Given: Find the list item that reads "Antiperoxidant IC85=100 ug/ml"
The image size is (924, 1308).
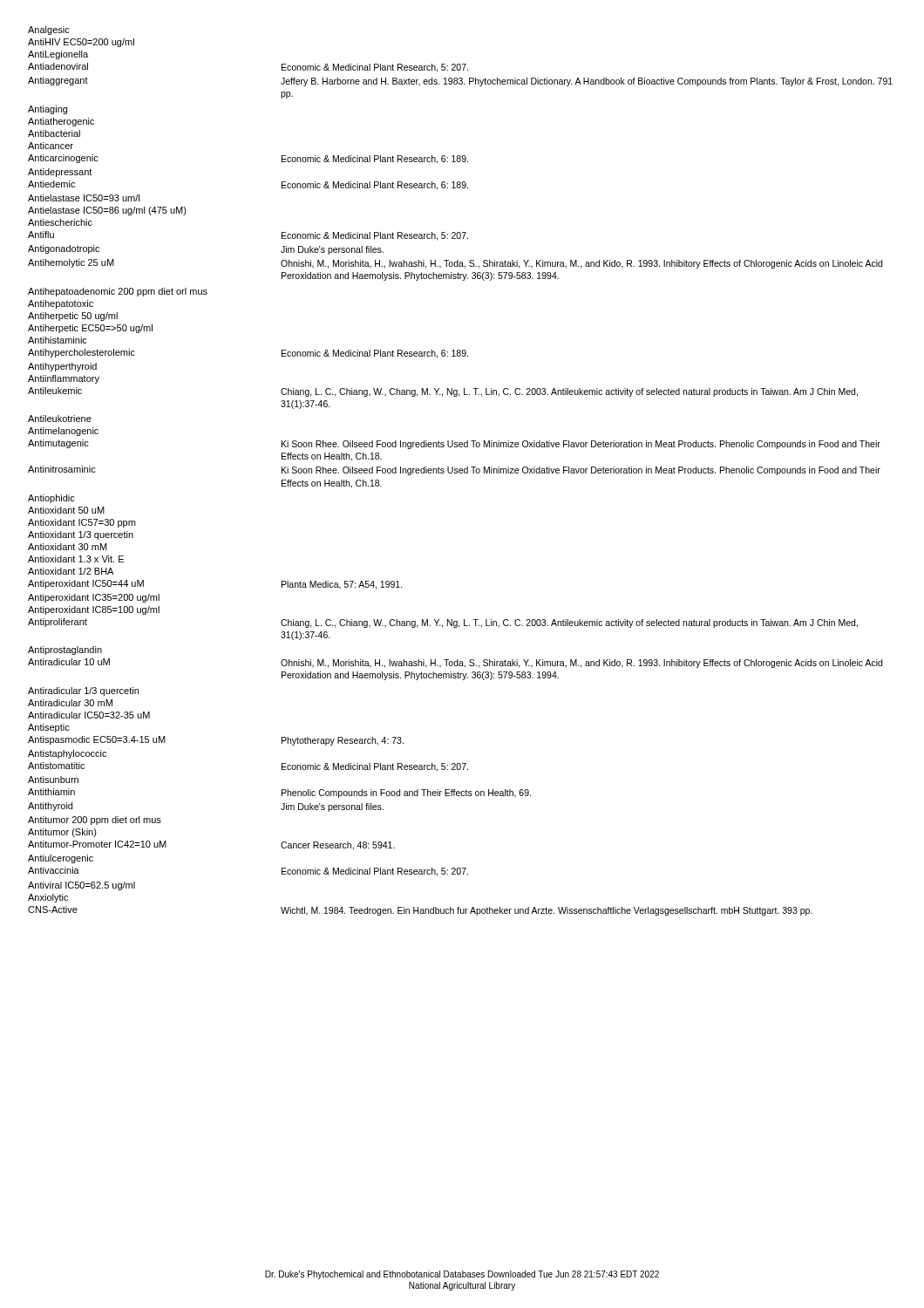Looking at the screenshot, I should [x=462, y=609].
